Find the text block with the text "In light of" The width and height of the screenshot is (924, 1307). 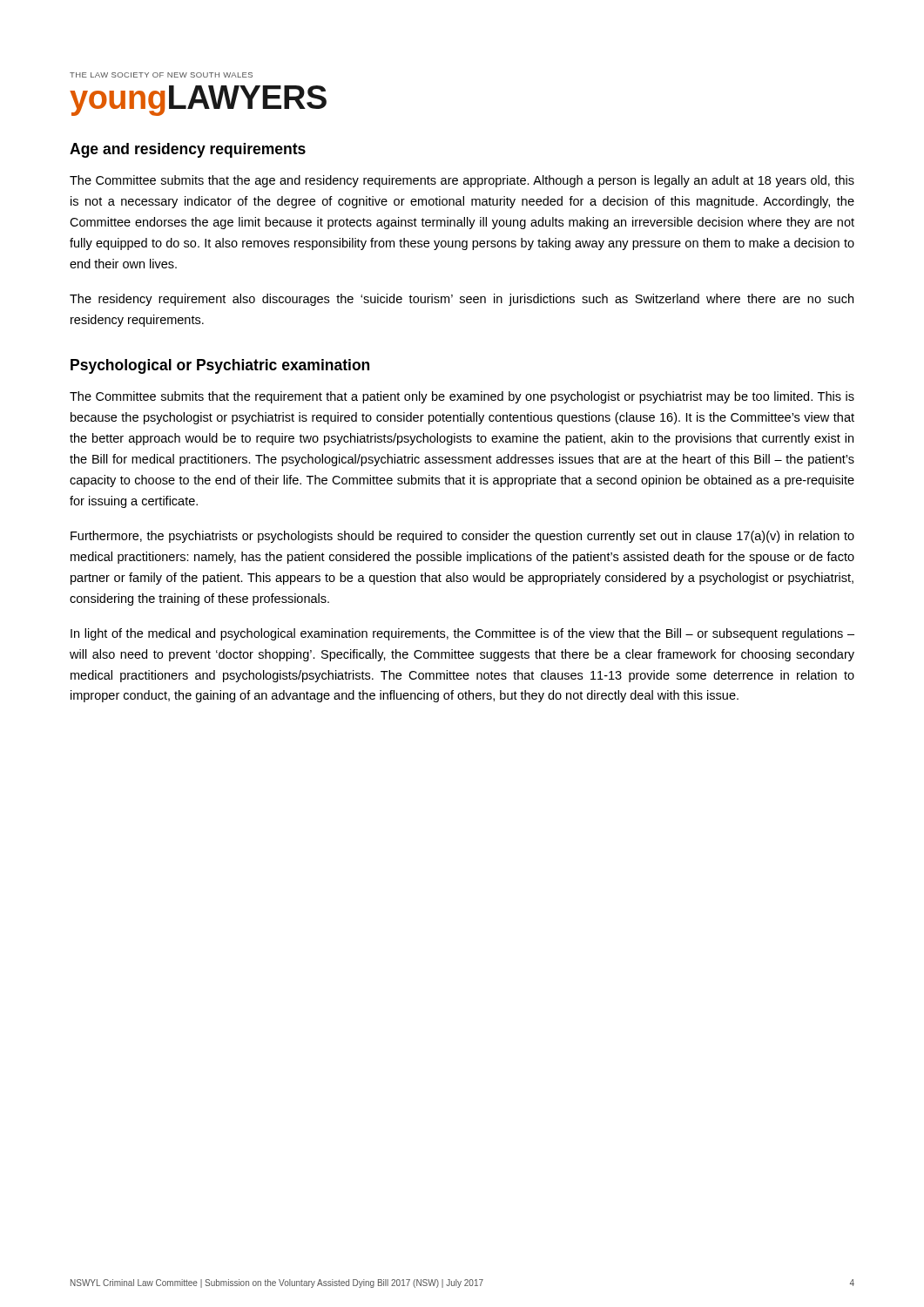(x=462, y=664)
